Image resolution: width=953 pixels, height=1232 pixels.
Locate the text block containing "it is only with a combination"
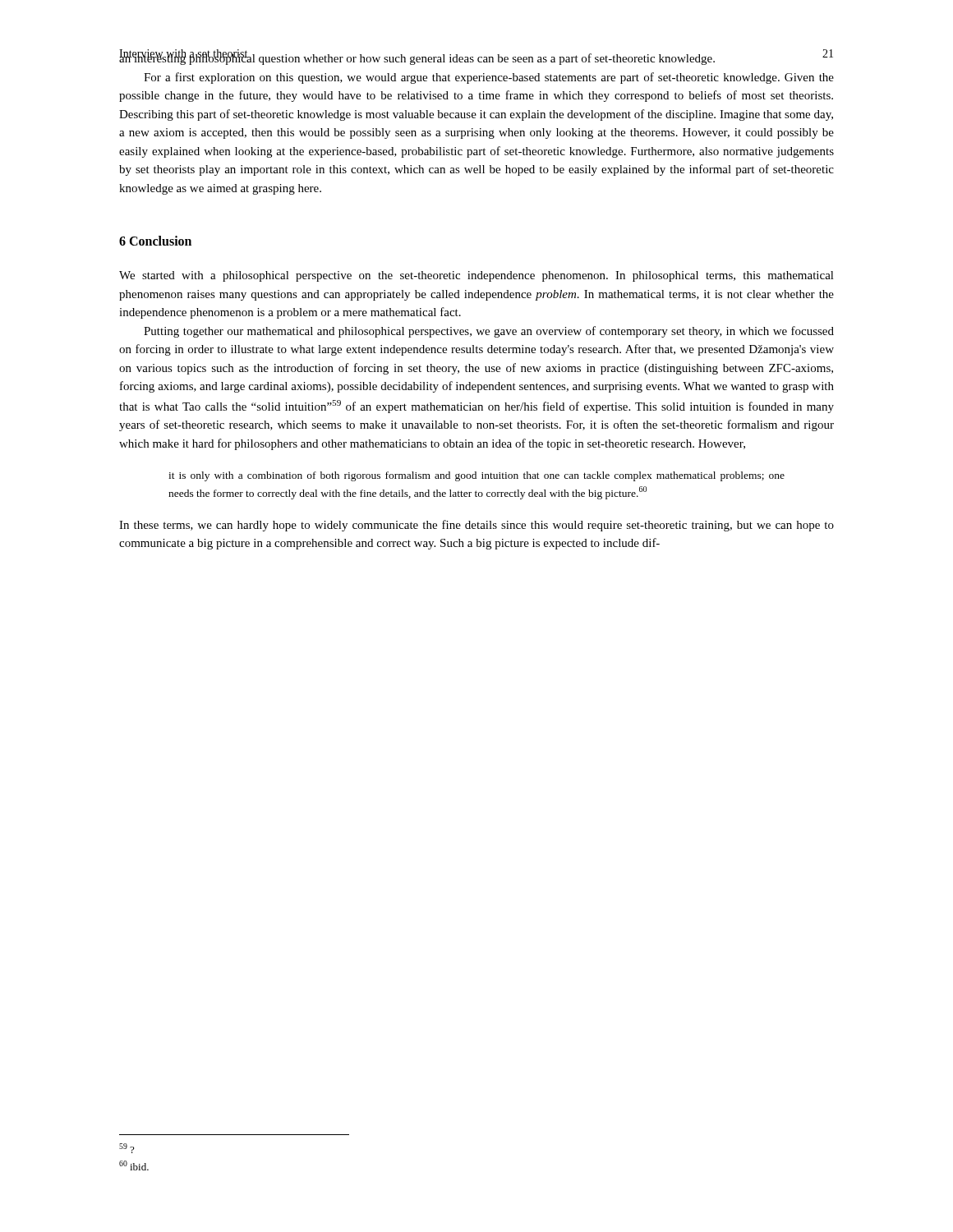476,484
